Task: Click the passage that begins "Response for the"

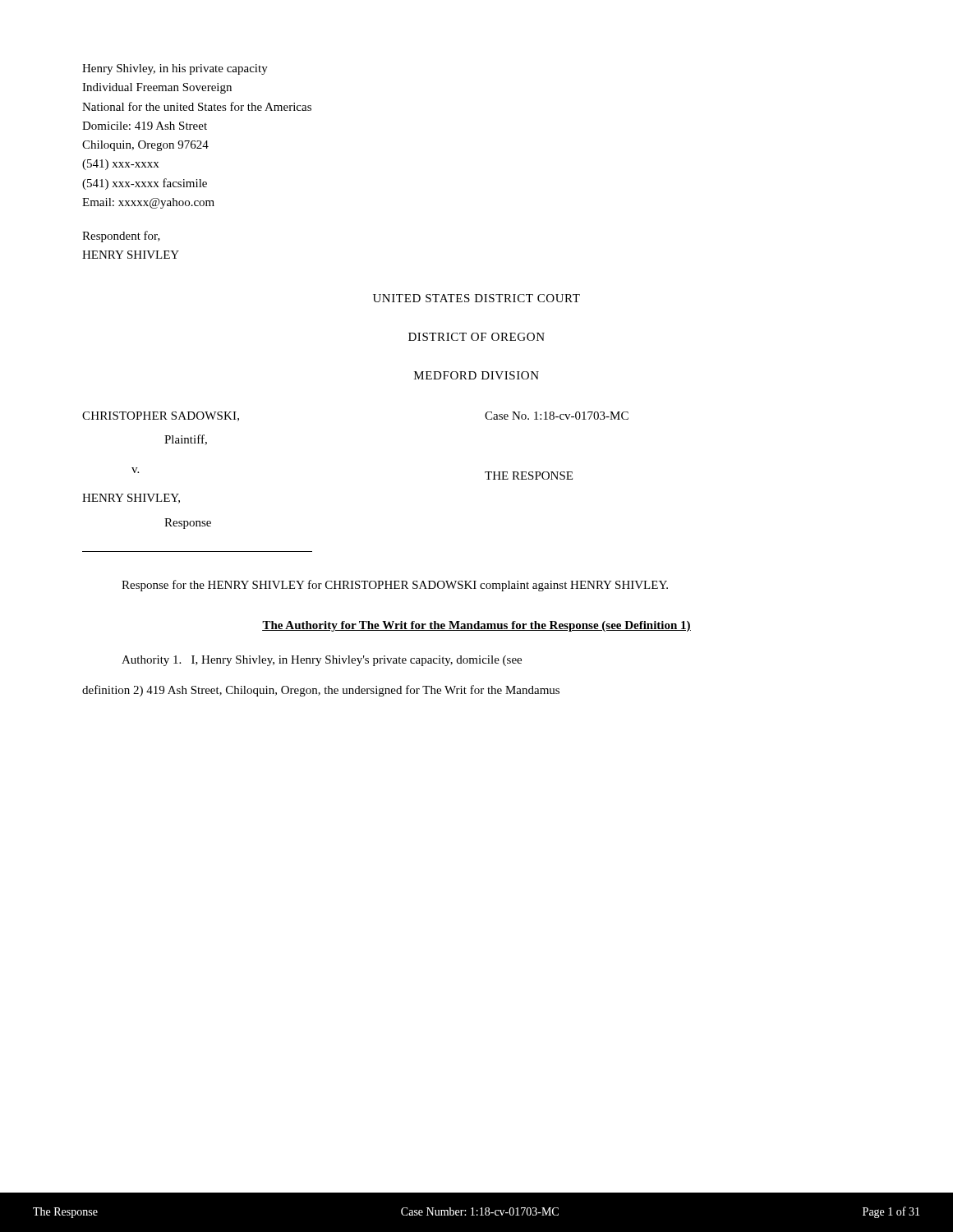Action: click(x=395, y=585)
